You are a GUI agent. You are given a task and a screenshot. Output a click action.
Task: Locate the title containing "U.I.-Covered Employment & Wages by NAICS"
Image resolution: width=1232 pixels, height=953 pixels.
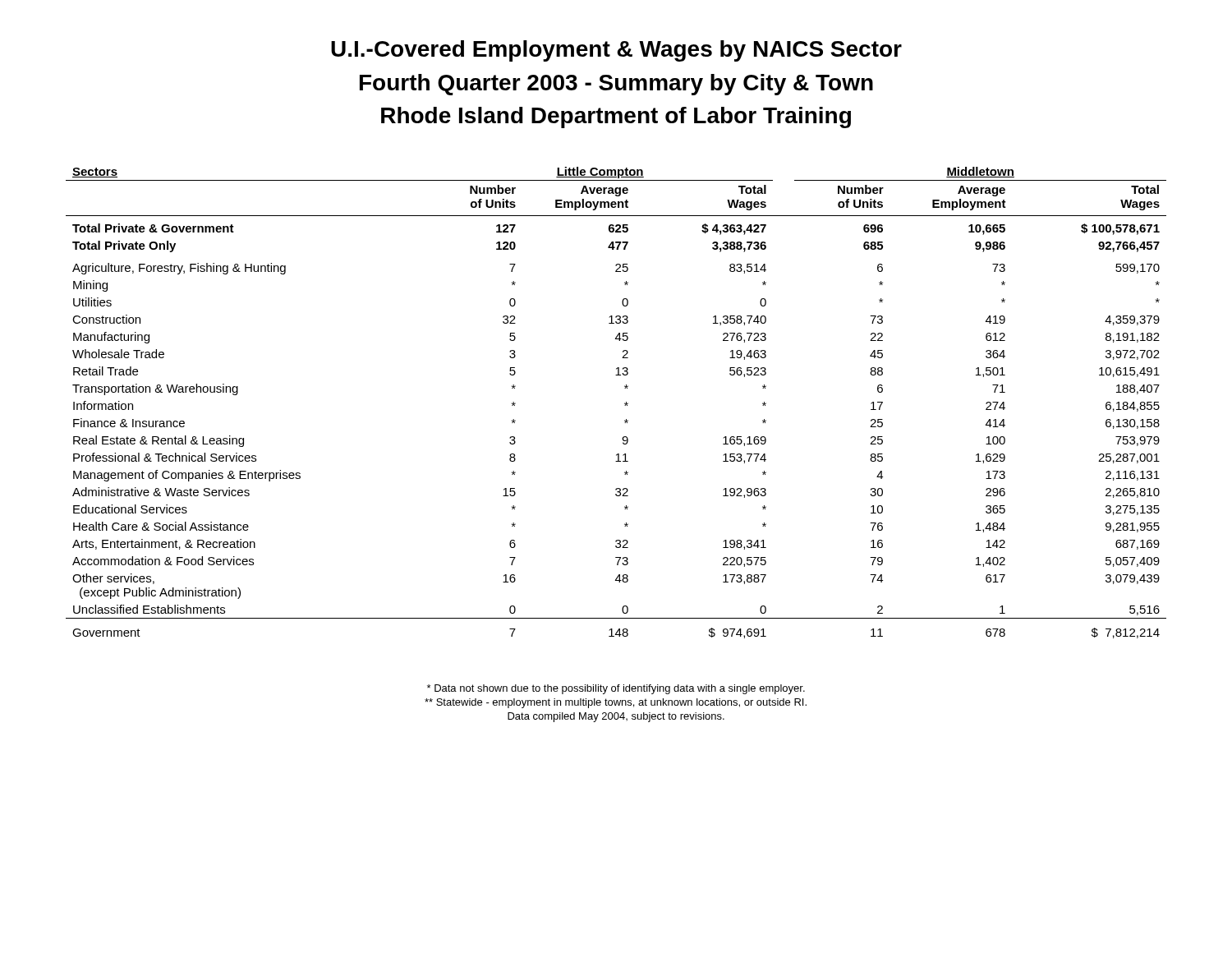coord(616,83)
